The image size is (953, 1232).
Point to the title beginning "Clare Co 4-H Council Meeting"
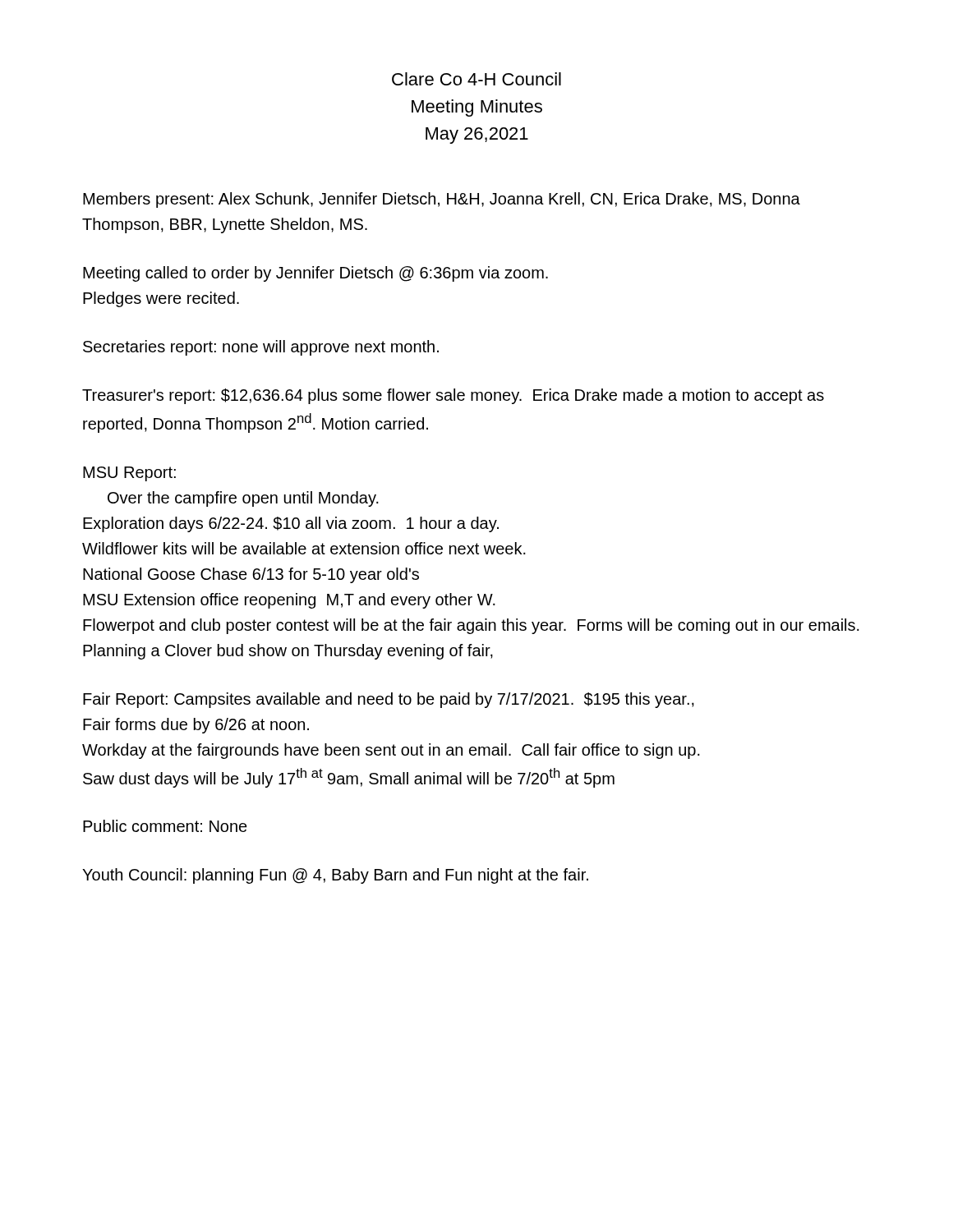pyautogui.click(x=476, y=106)
